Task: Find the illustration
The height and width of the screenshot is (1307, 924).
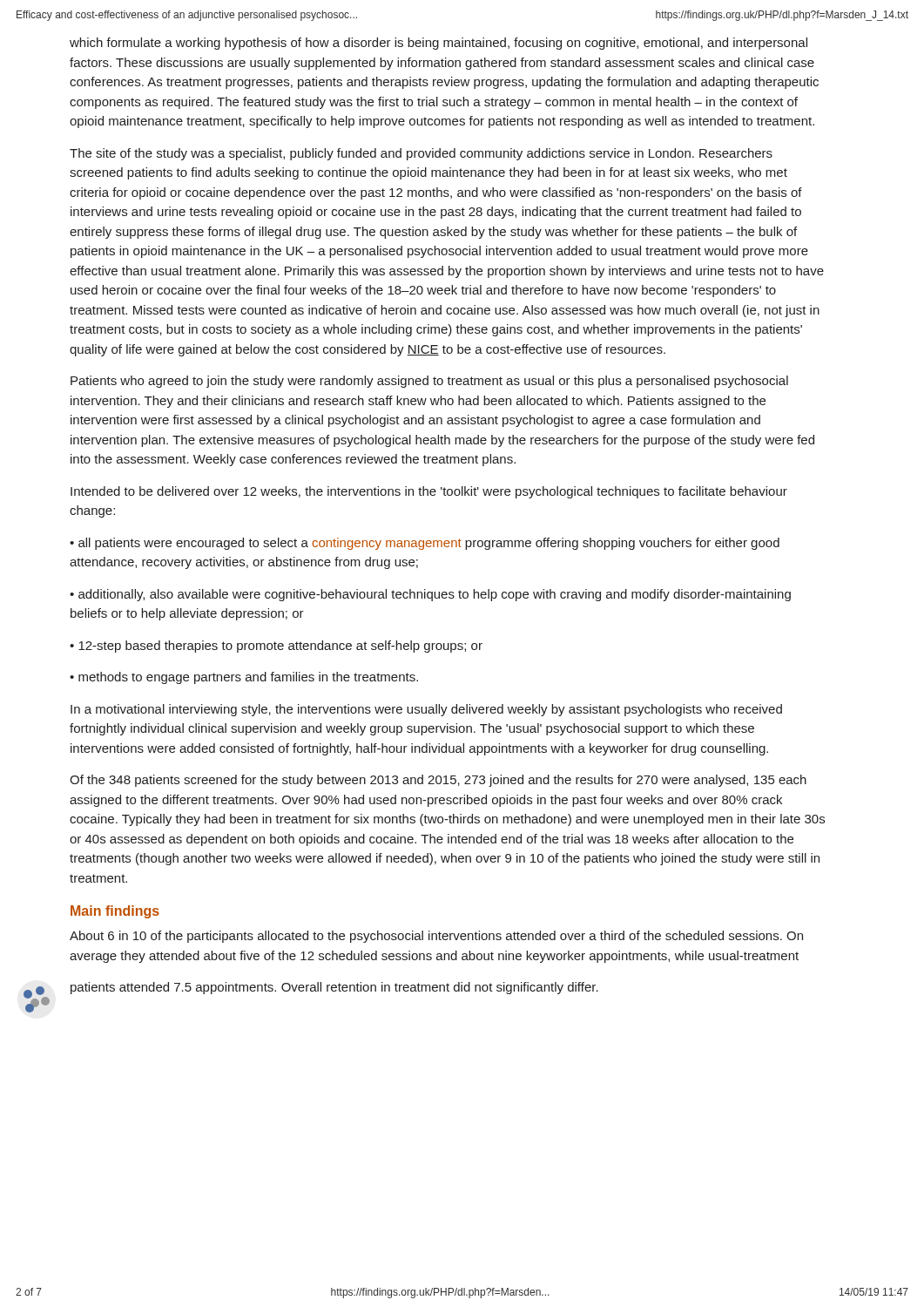Action: [x=37, y=1001]
